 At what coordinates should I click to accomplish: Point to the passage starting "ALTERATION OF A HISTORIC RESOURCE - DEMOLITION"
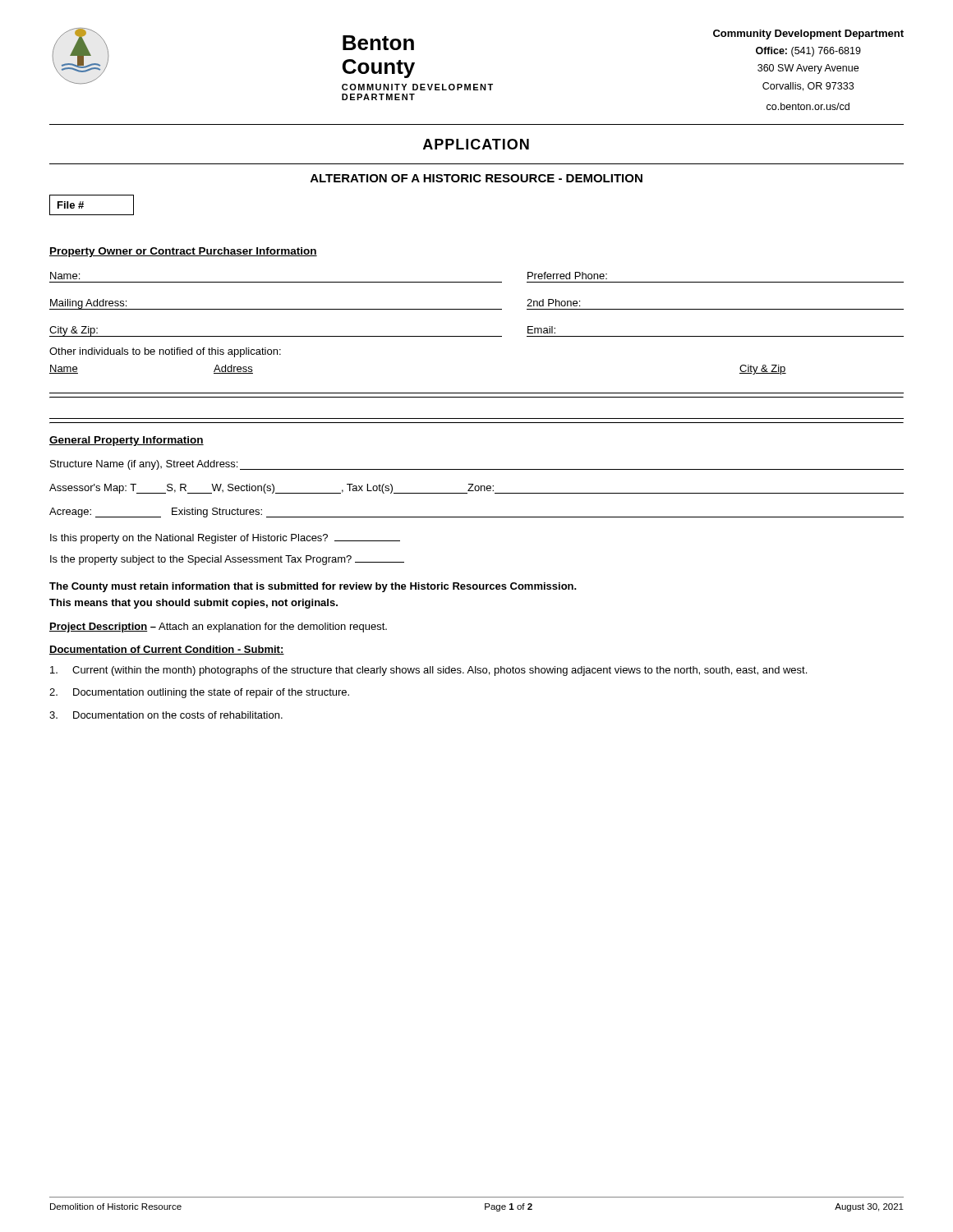pyautogui.click(x=476, y=178)
